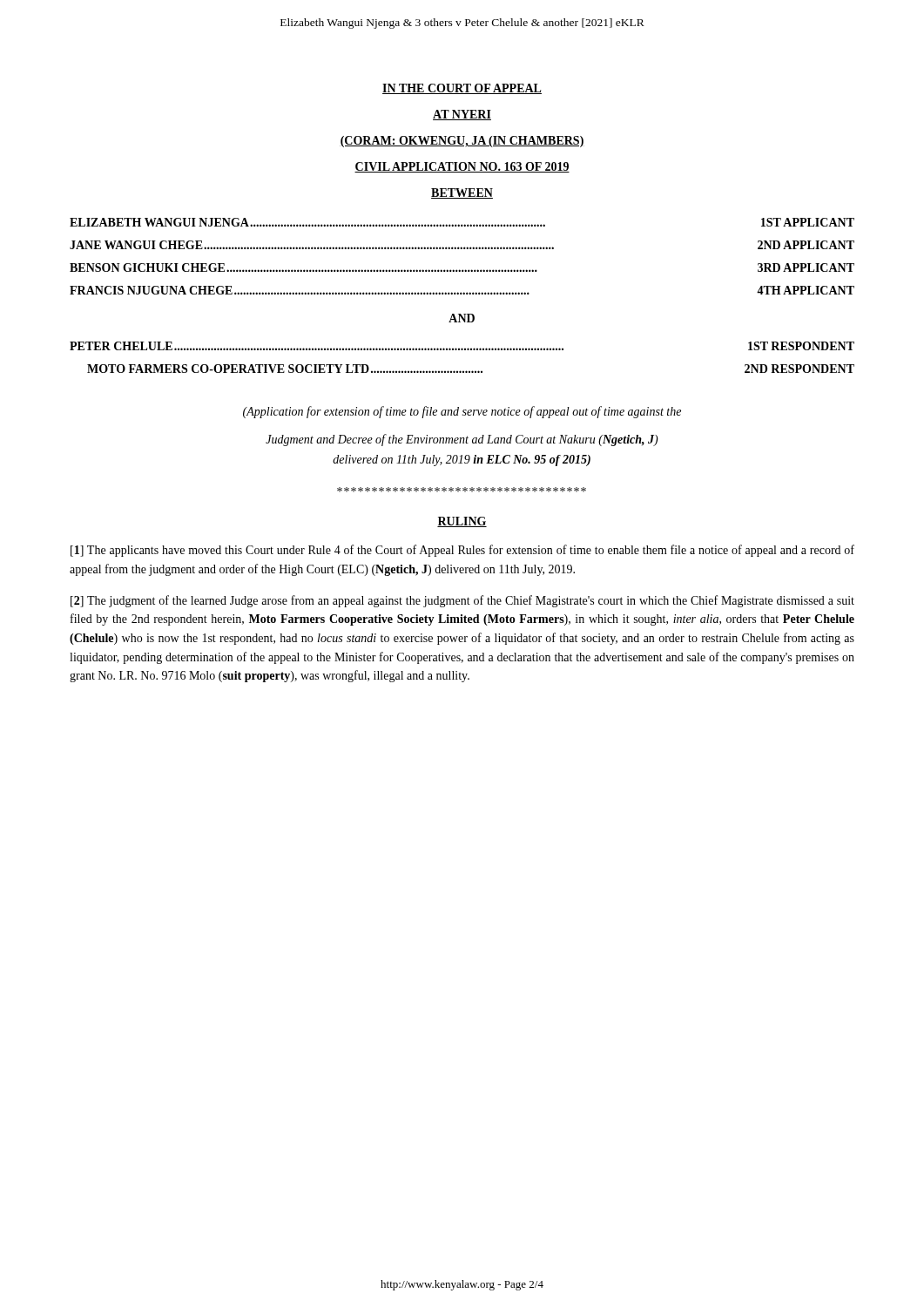Click on the text block starting "(Application for extension of time to file and"

tap(462, 412)
